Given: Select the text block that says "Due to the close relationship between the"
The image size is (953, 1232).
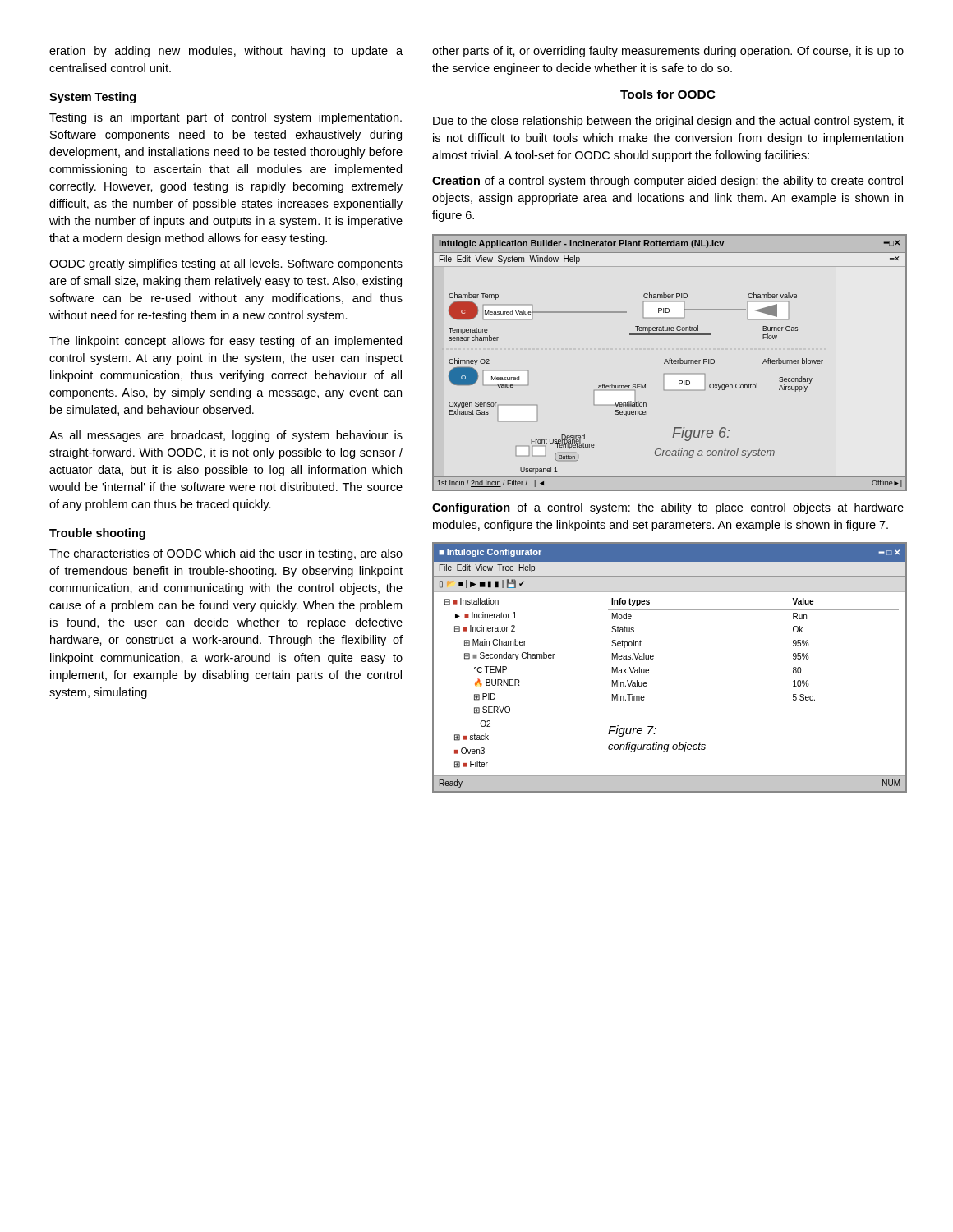Looking at the screenshot, I should [668, 168].
